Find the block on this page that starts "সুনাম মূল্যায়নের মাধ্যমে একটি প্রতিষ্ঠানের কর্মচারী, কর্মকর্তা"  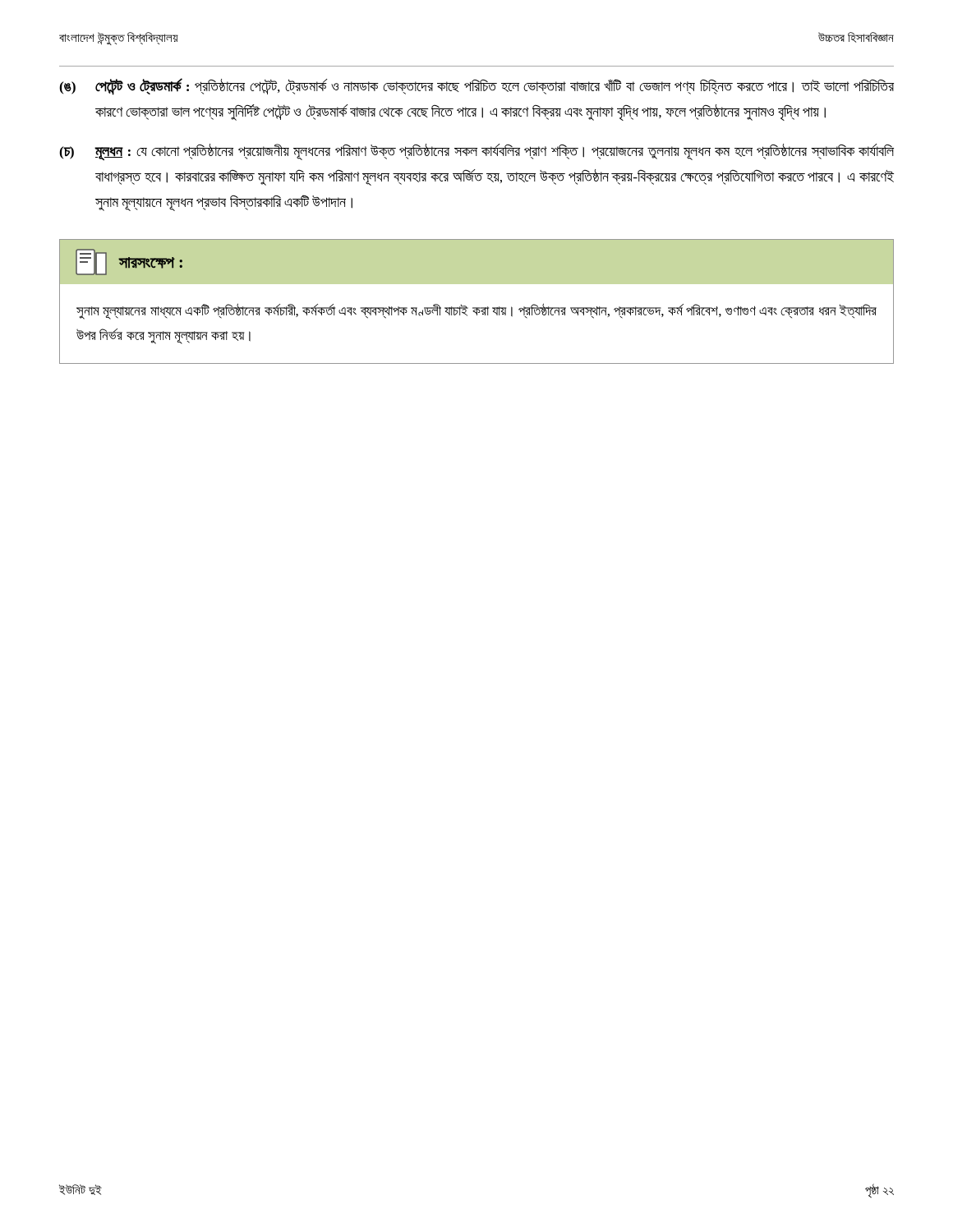476,323
